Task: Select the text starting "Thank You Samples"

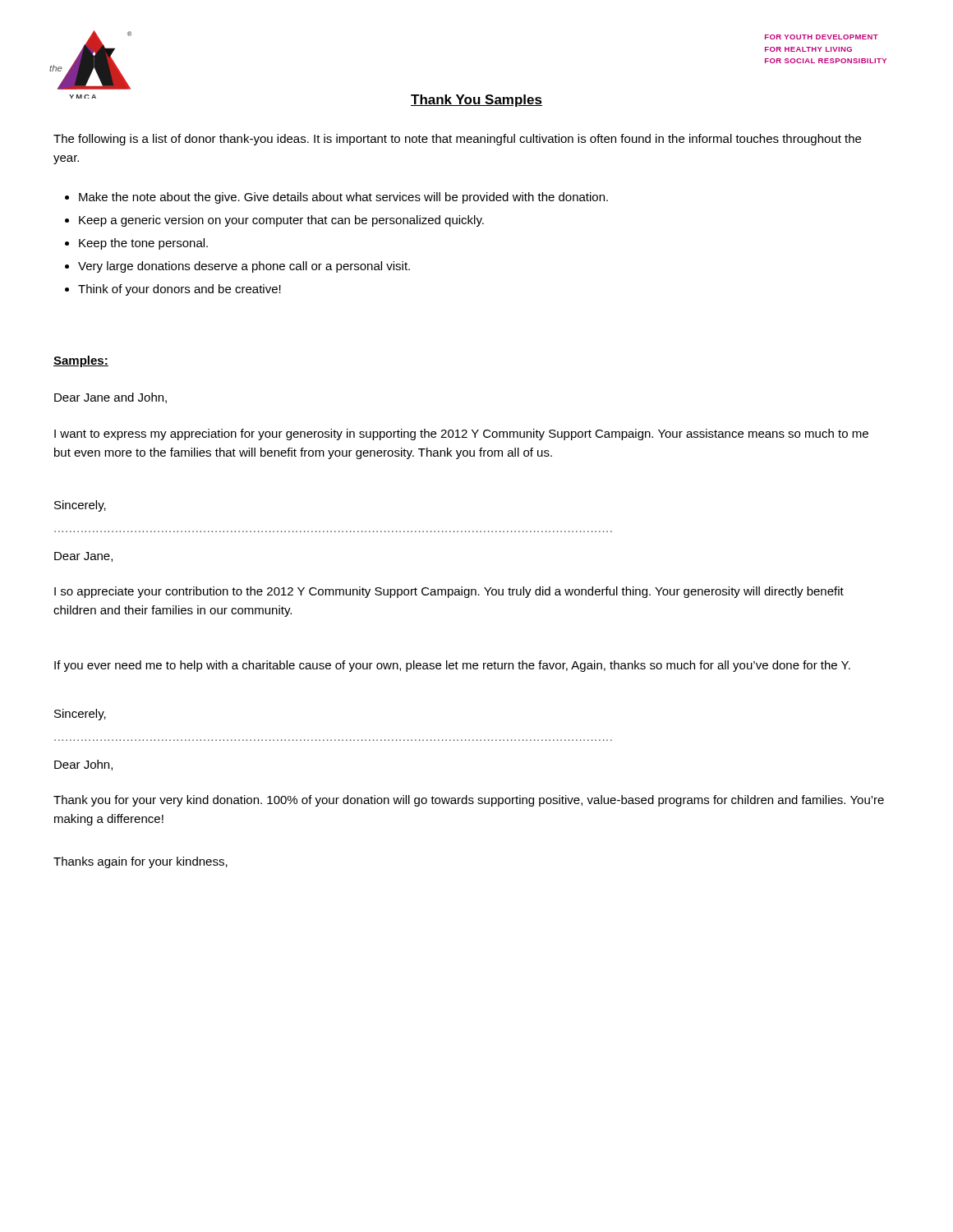Action: point(476,100)
